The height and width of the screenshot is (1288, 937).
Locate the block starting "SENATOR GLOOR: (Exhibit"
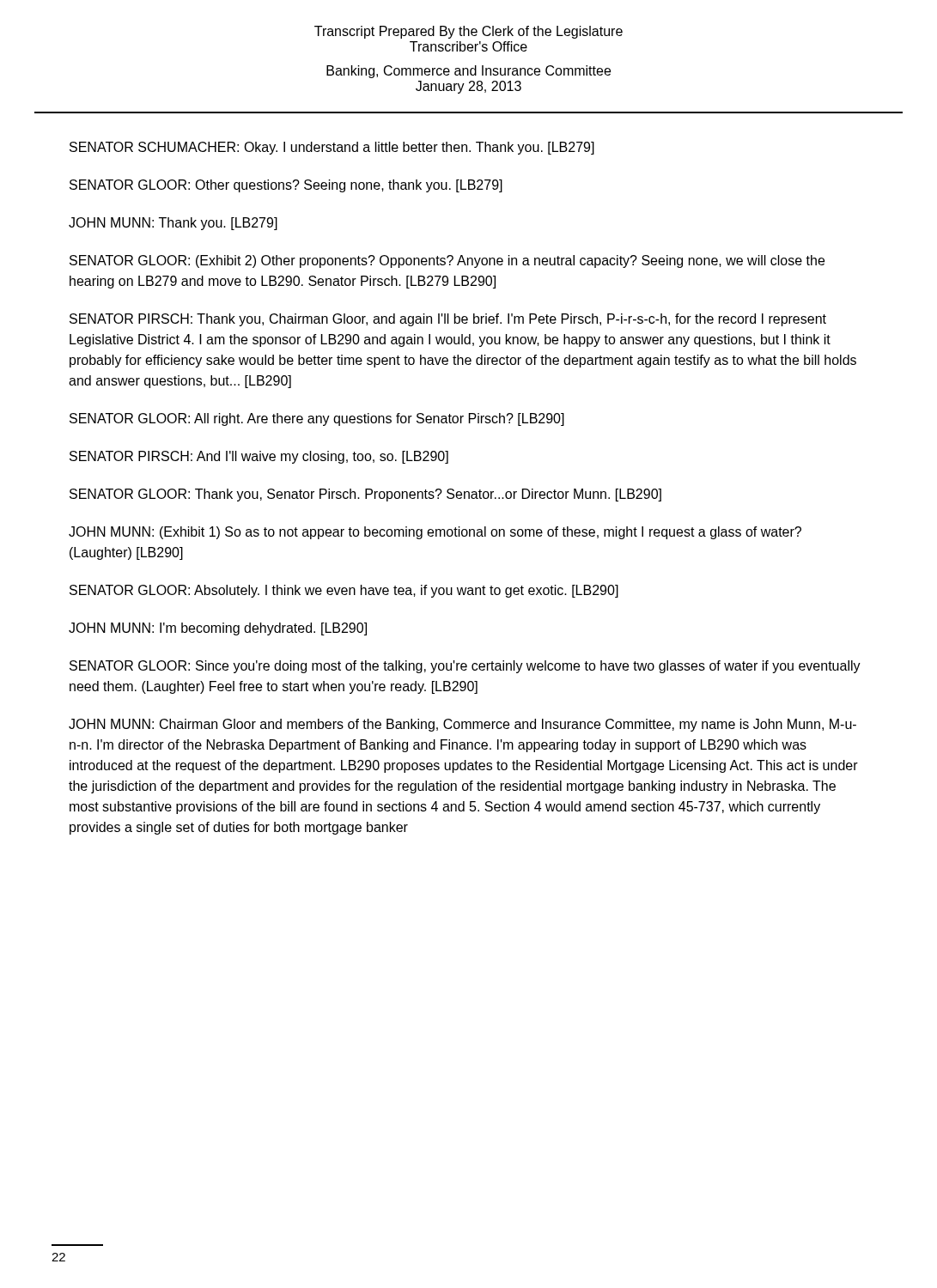tap(447, 271)
